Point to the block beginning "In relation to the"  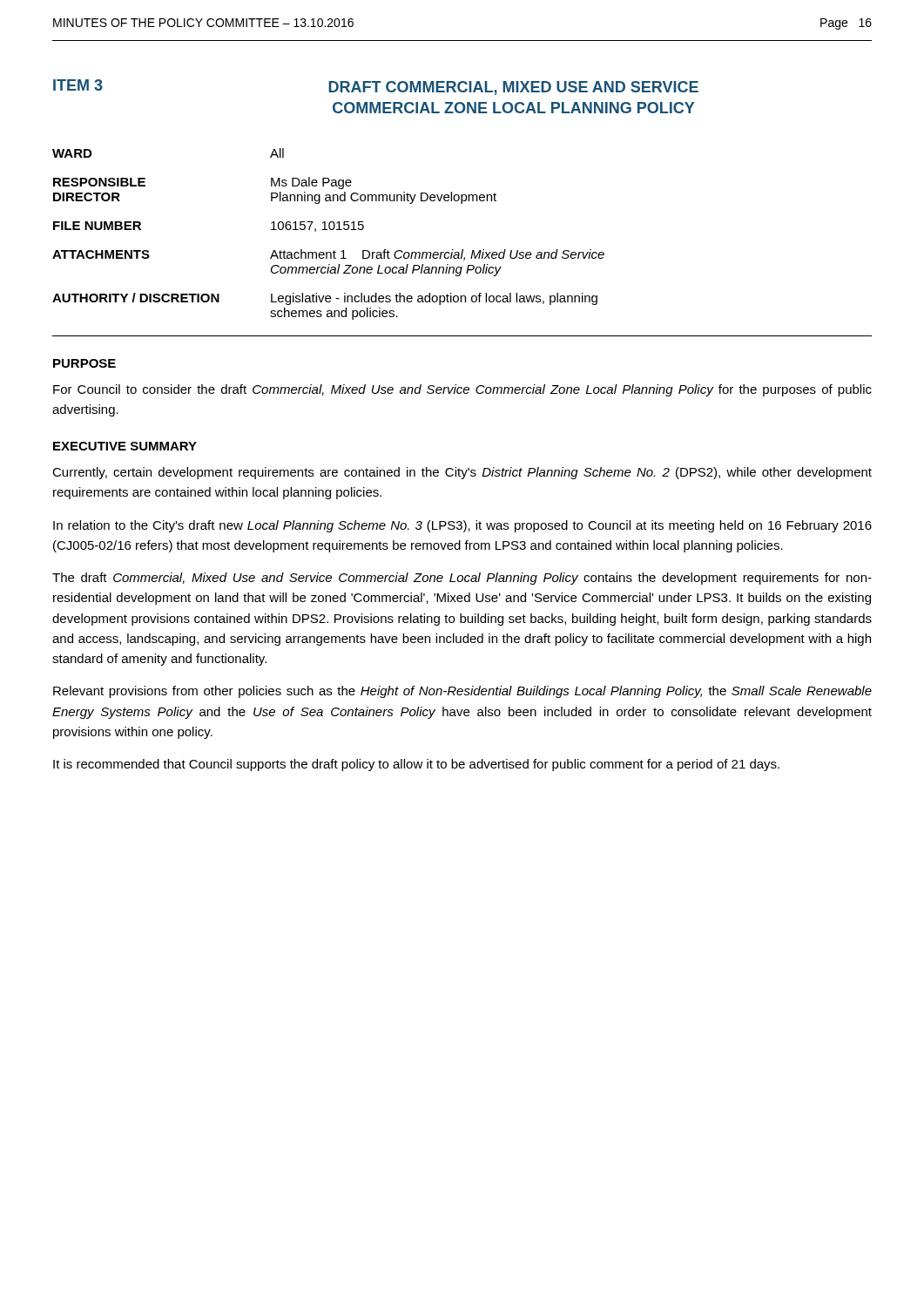click(x=462, y=535)
